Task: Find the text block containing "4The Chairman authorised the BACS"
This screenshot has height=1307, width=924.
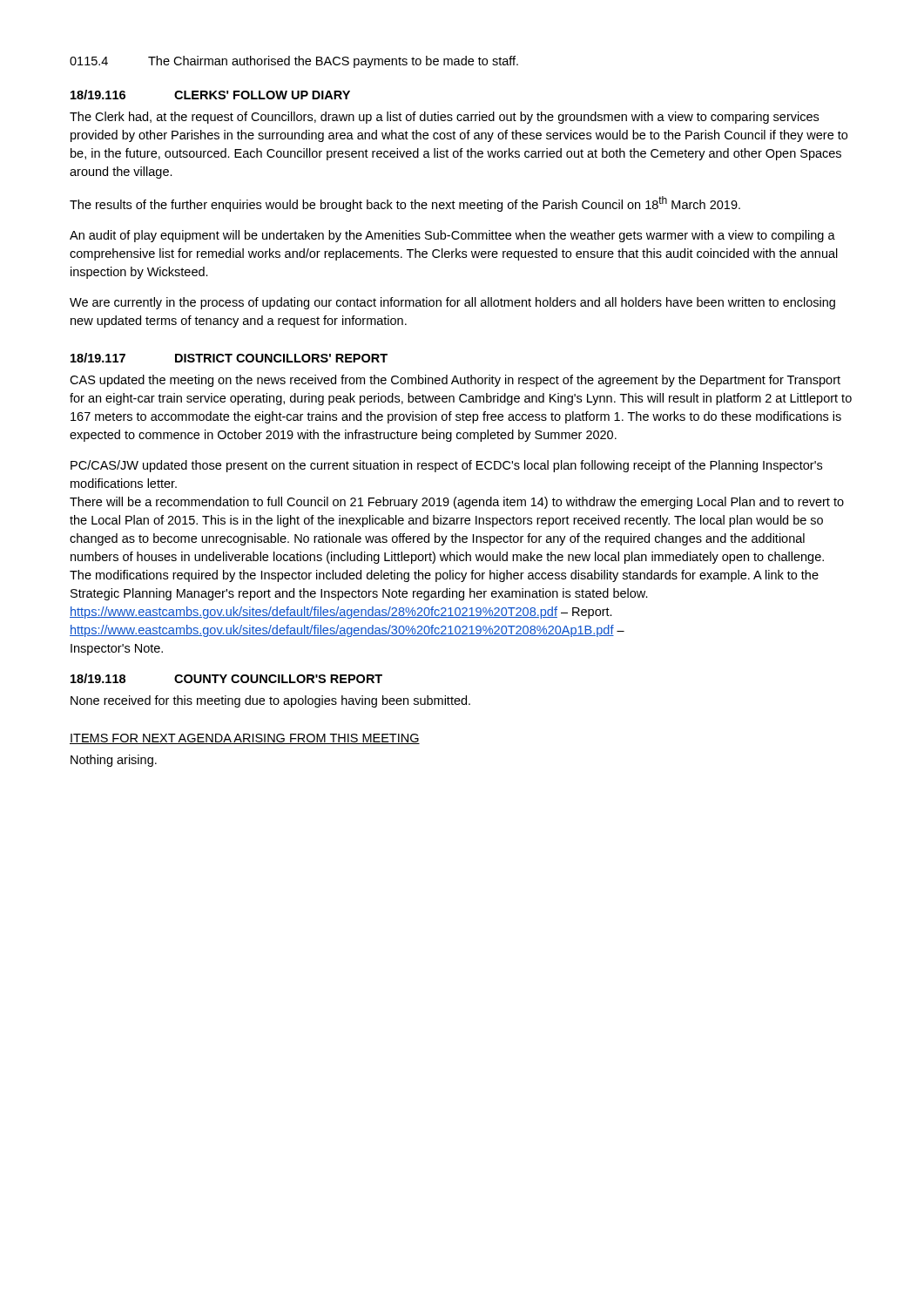Action: 294,61
